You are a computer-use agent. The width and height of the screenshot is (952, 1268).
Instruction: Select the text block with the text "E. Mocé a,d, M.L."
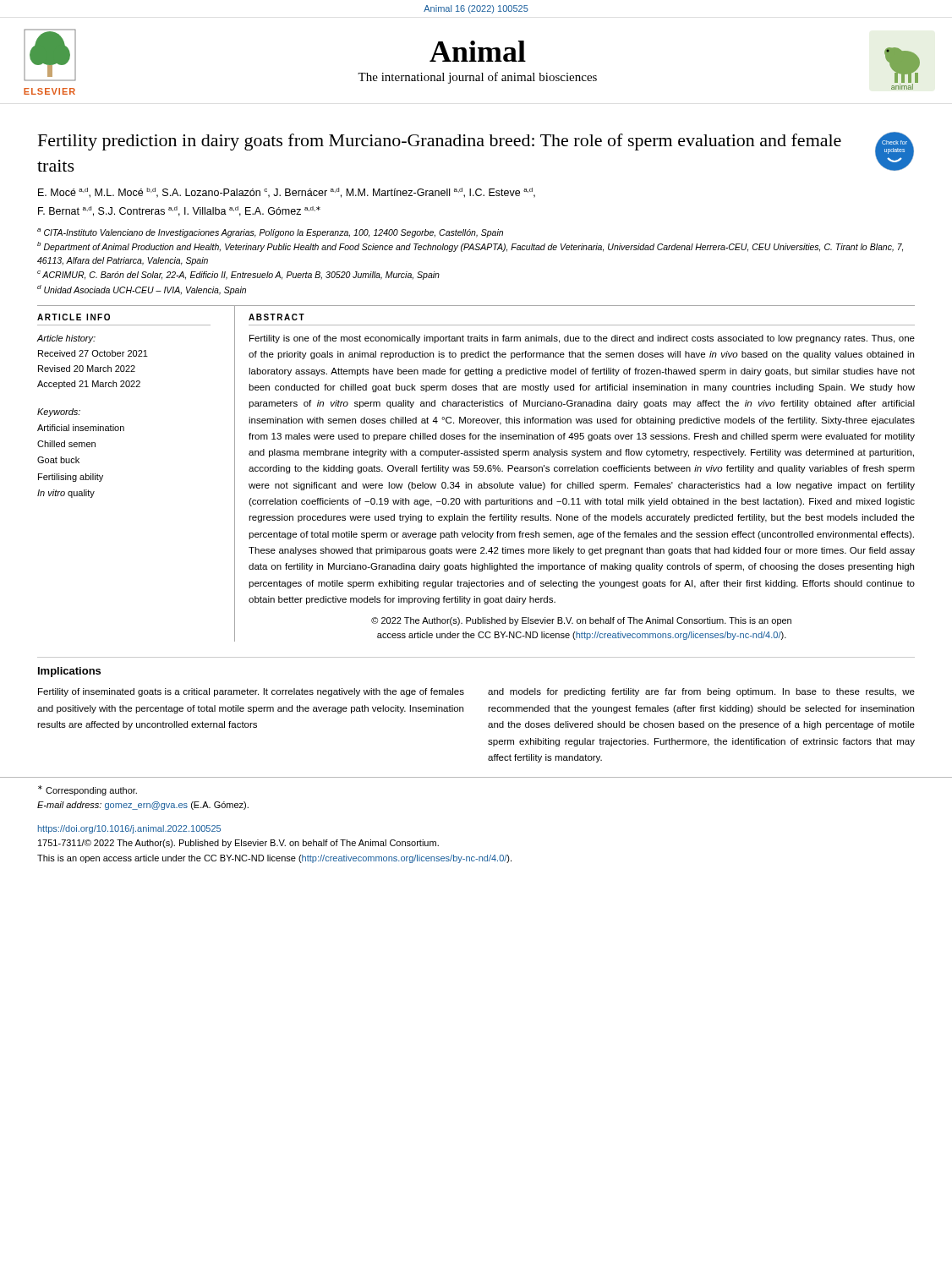tap(287, 202)
